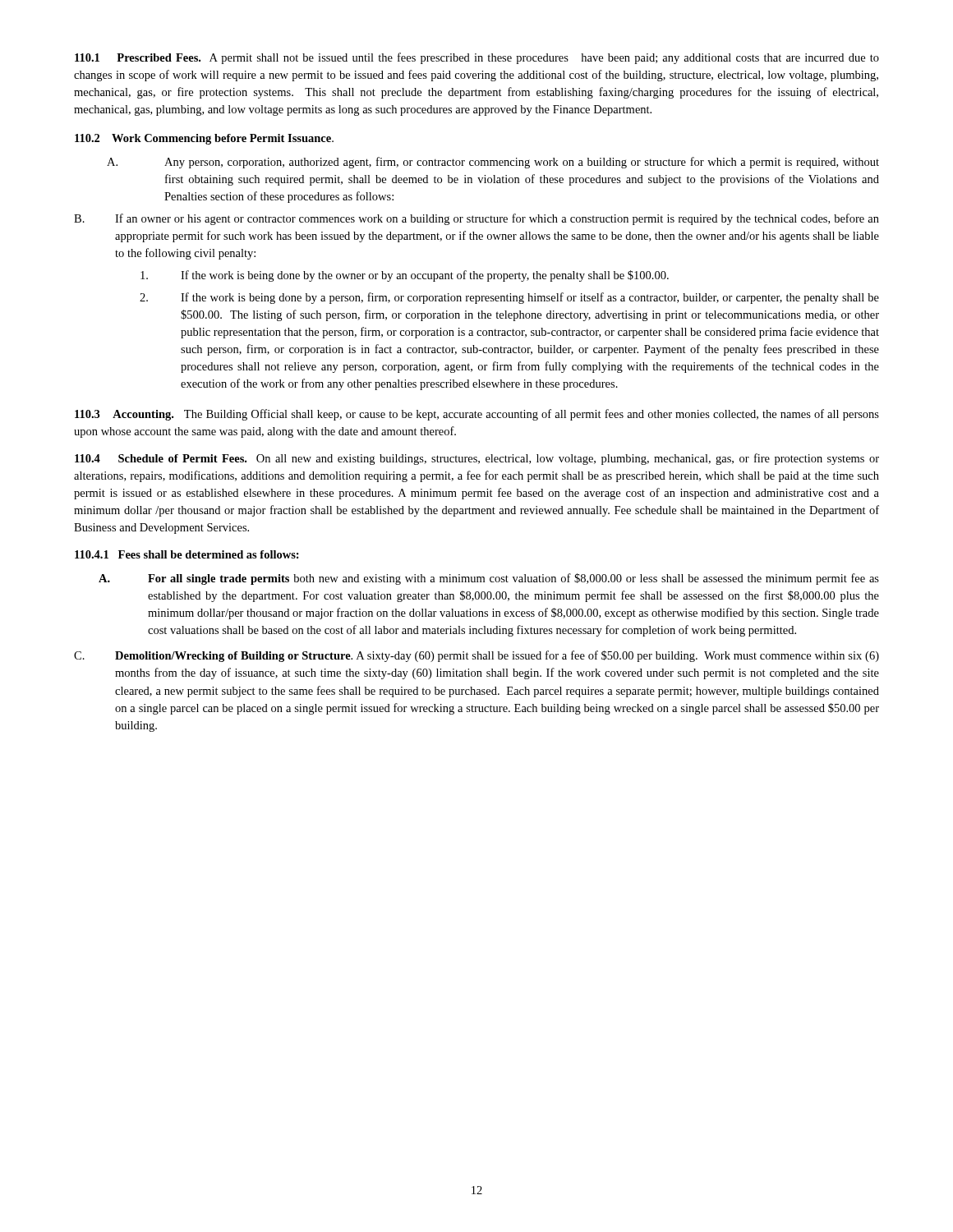Navigate to the block starting "4 Schedule of Permit Fees. On all new"
The width and height of the screenshot is (953, 1232).
476,493
